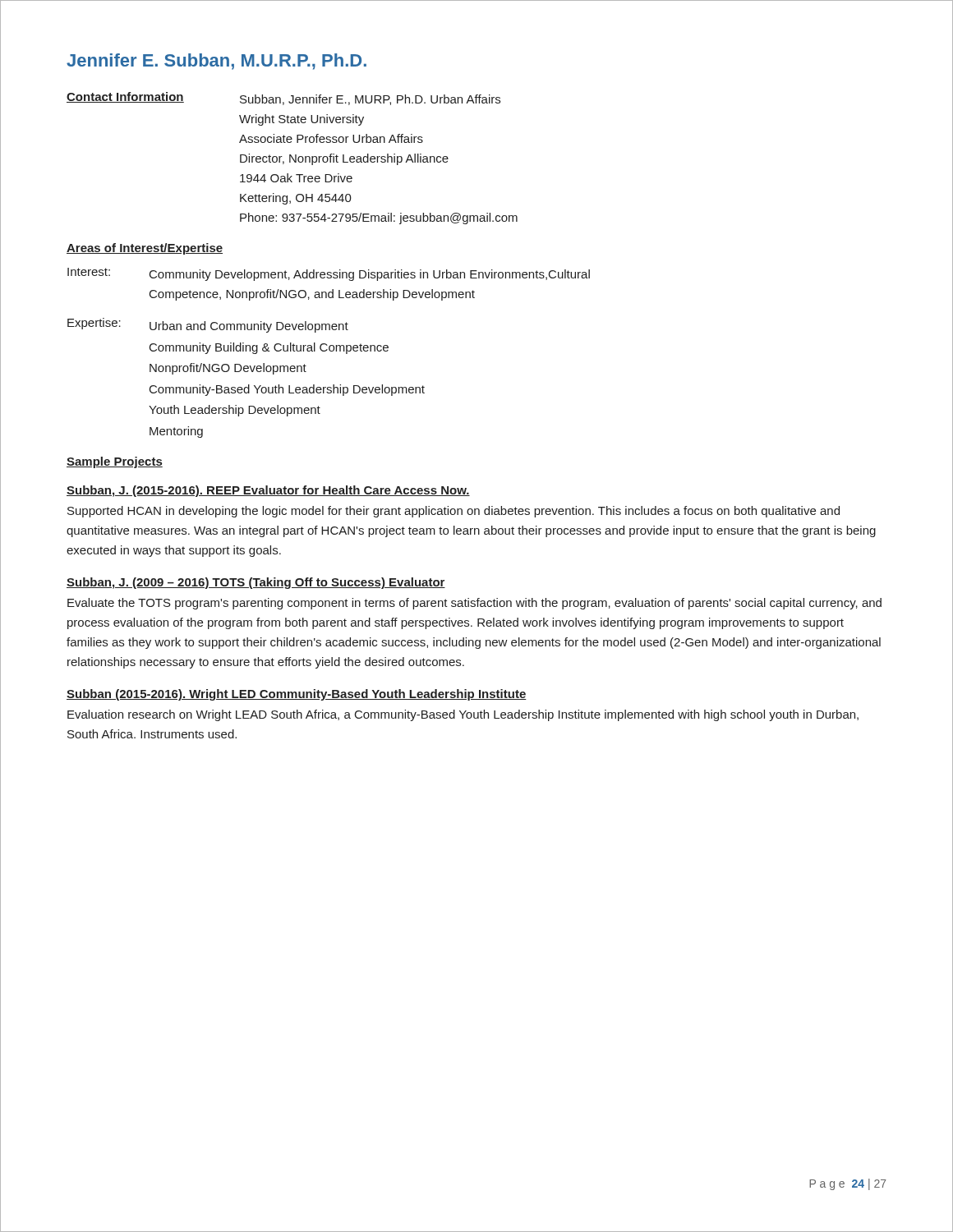The width and height of the screenshot is (953, 1232).
Task: Where is the title that starts "Jennifer E. Subban, M.U.R.P.,"?
Action: point(217,60)
